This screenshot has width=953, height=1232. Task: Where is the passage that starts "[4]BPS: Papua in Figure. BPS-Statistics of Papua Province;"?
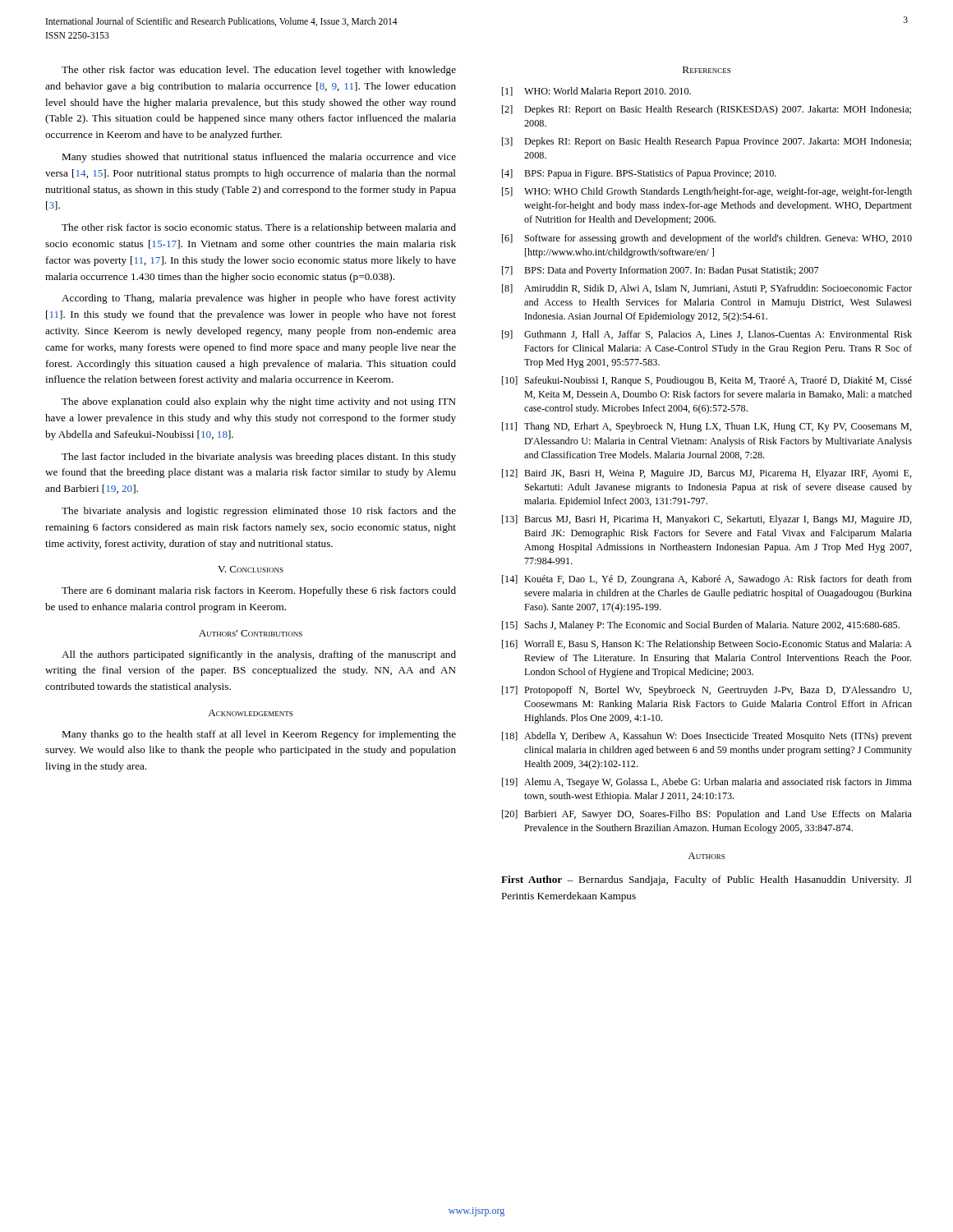(x=639, y=174)
